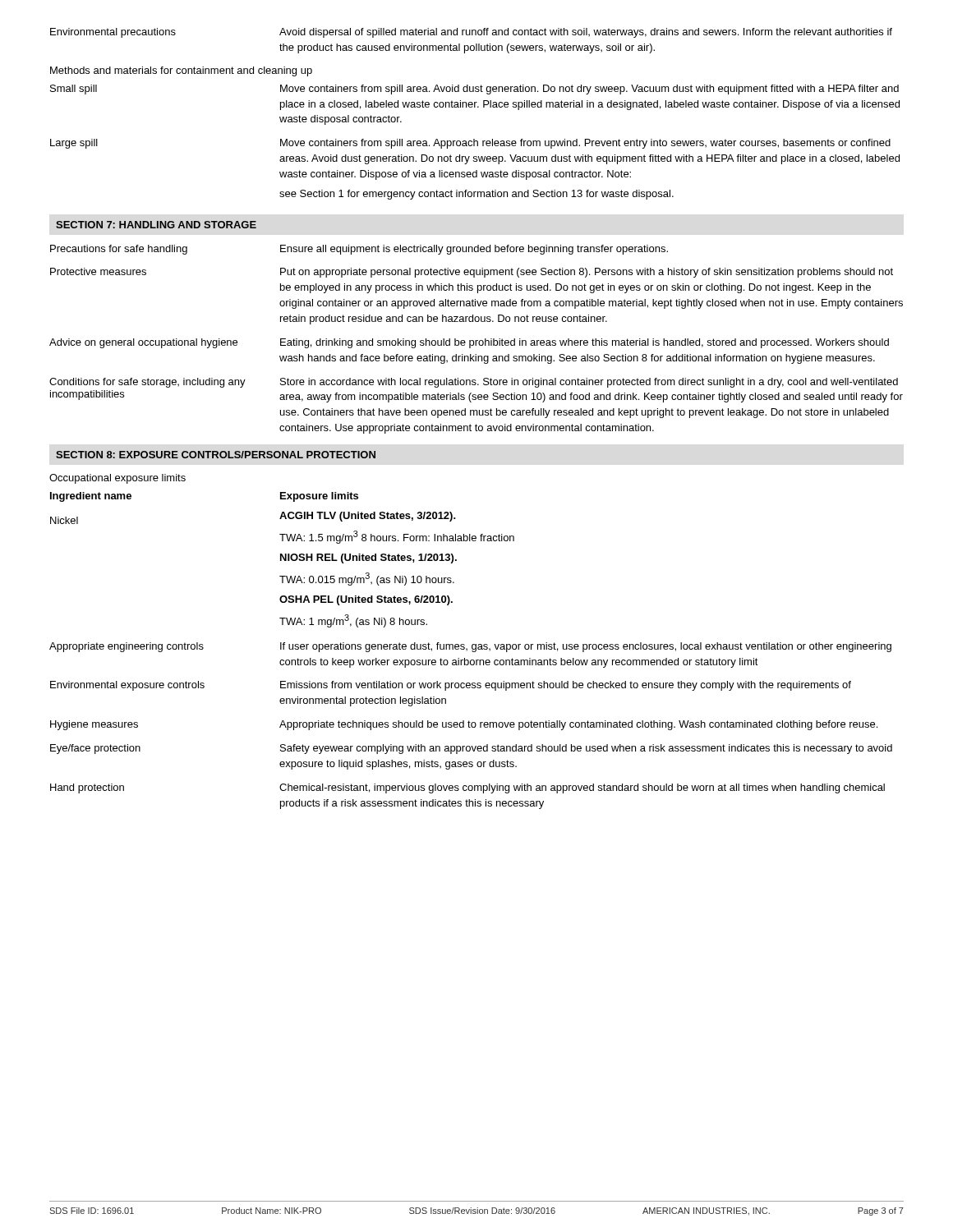Find "SECTION 8: EXPOSURE CONTROLS/PERSONAL PROTECTION" on this page
Image resolution: width=953 pixels, height=1232 pixels.
coord(216,454)
